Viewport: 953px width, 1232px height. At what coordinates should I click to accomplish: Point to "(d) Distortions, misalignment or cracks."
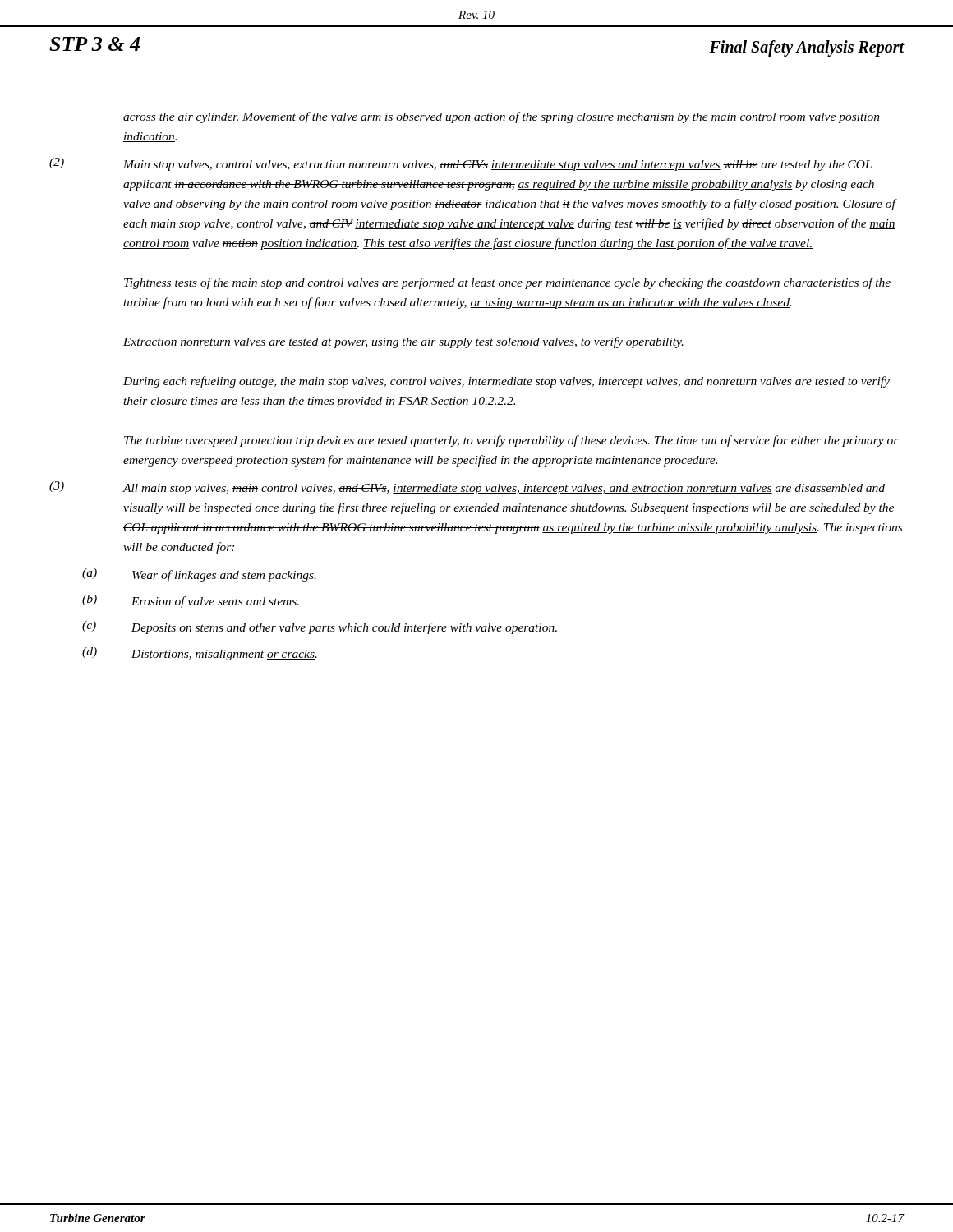point(200,654)
